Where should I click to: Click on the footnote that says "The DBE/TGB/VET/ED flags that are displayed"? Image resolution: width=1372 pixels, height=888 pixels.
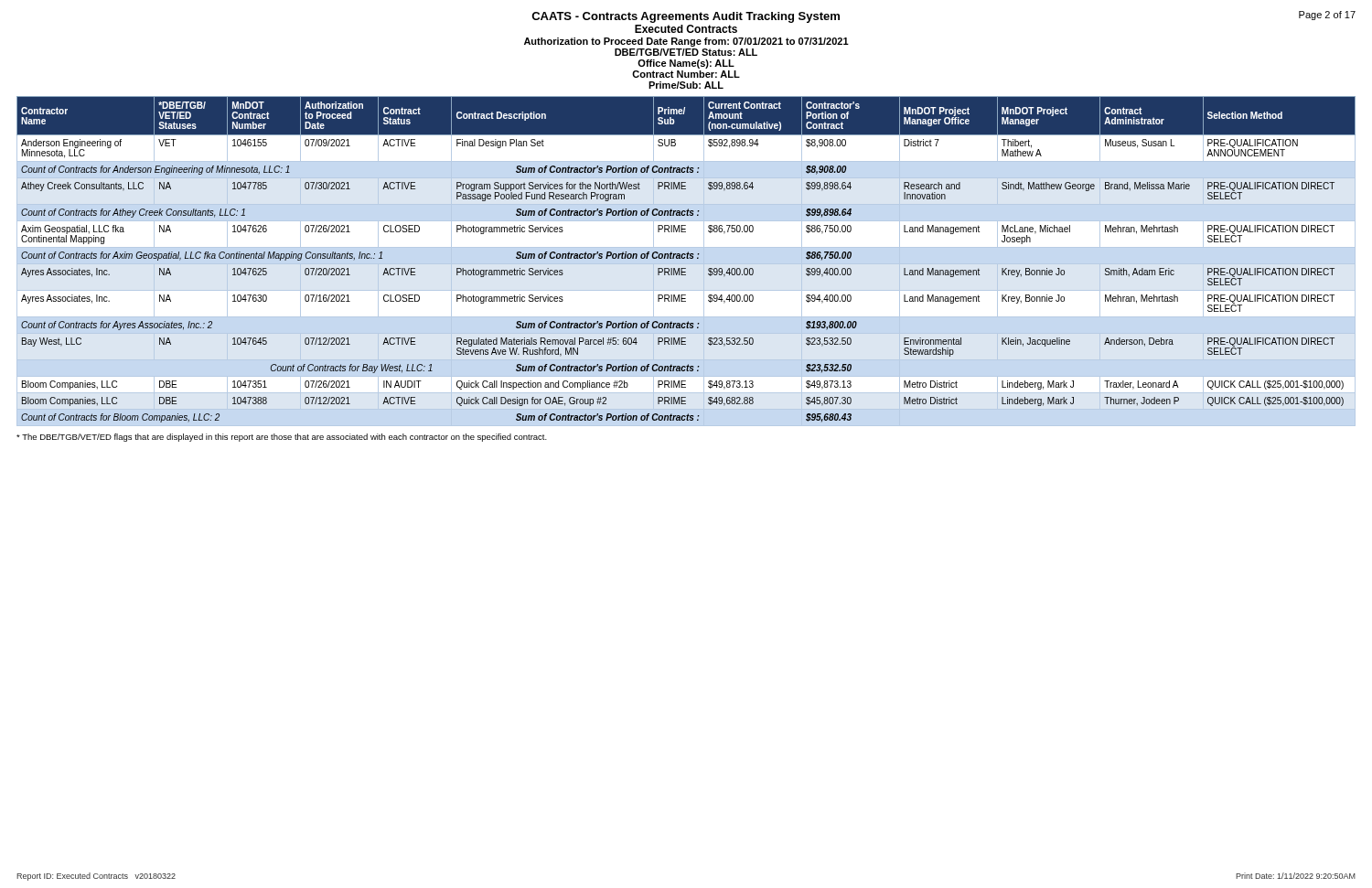(282, 437)
